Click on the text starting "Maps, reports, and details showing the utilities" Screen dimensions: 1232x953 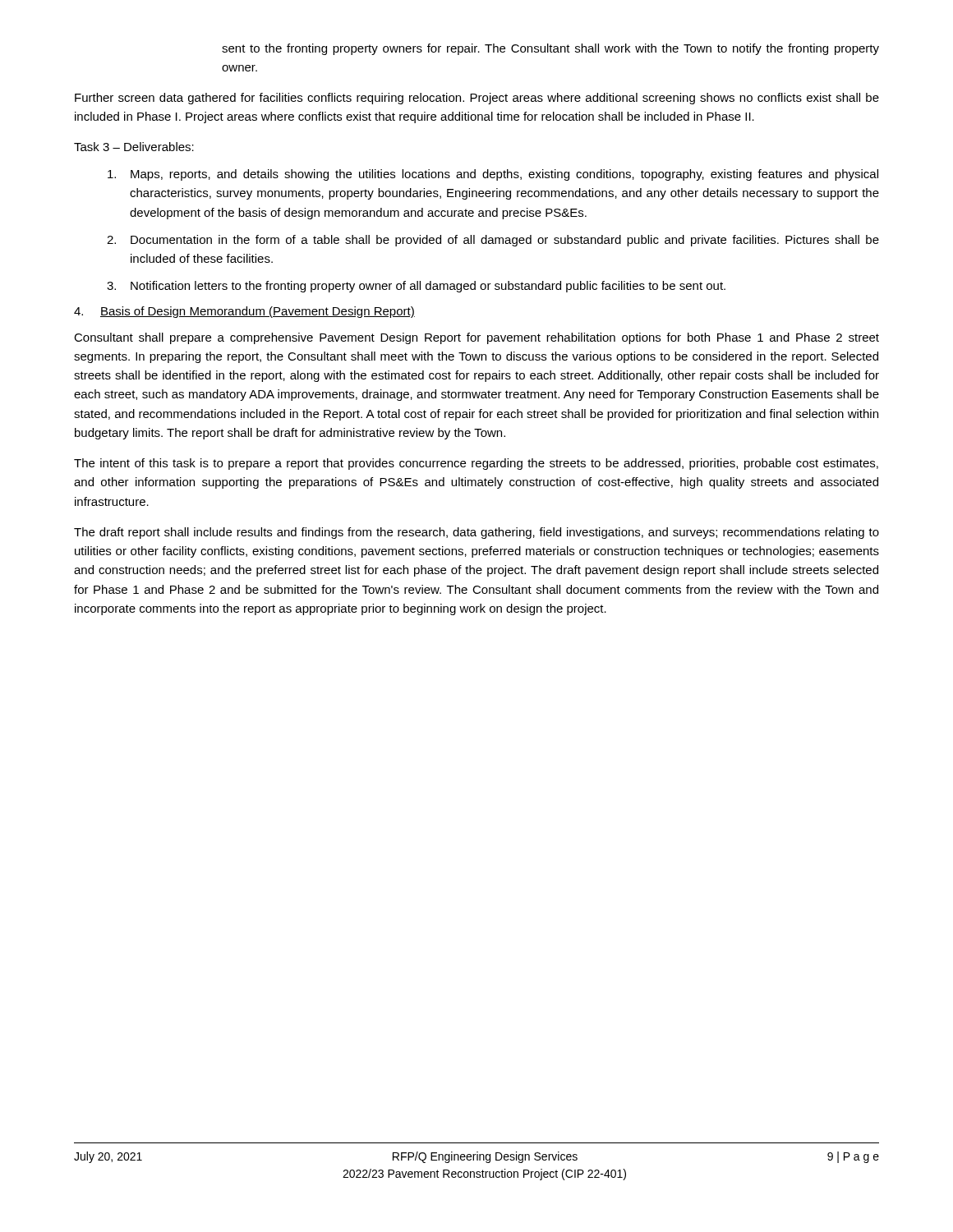coord(493,193)
